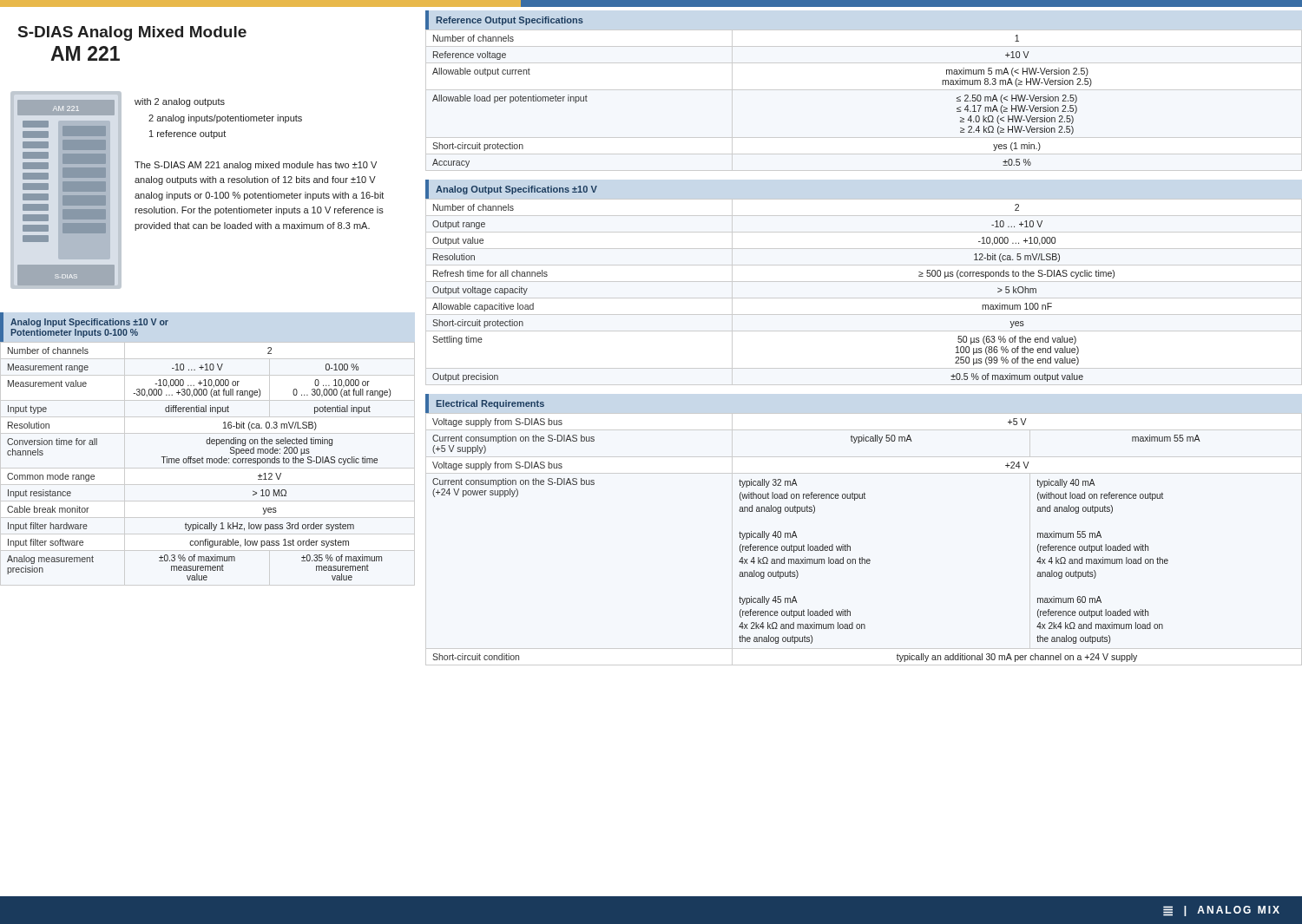
Task: Navigate to the element starting "Electrical Requirements"
Action: tap(485, 403)
